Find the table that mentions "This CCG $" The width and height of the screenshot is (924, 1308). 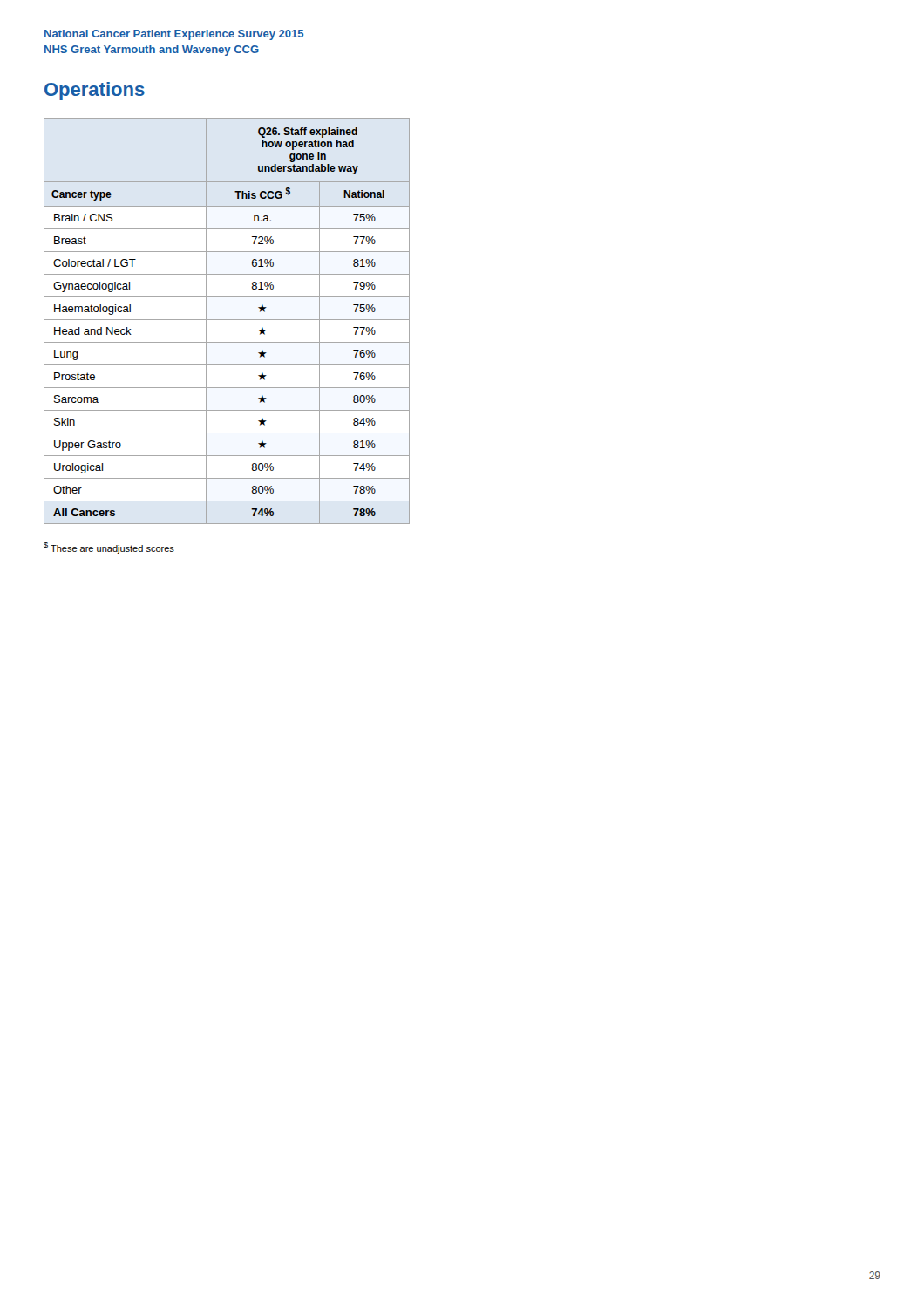point(227,321)
